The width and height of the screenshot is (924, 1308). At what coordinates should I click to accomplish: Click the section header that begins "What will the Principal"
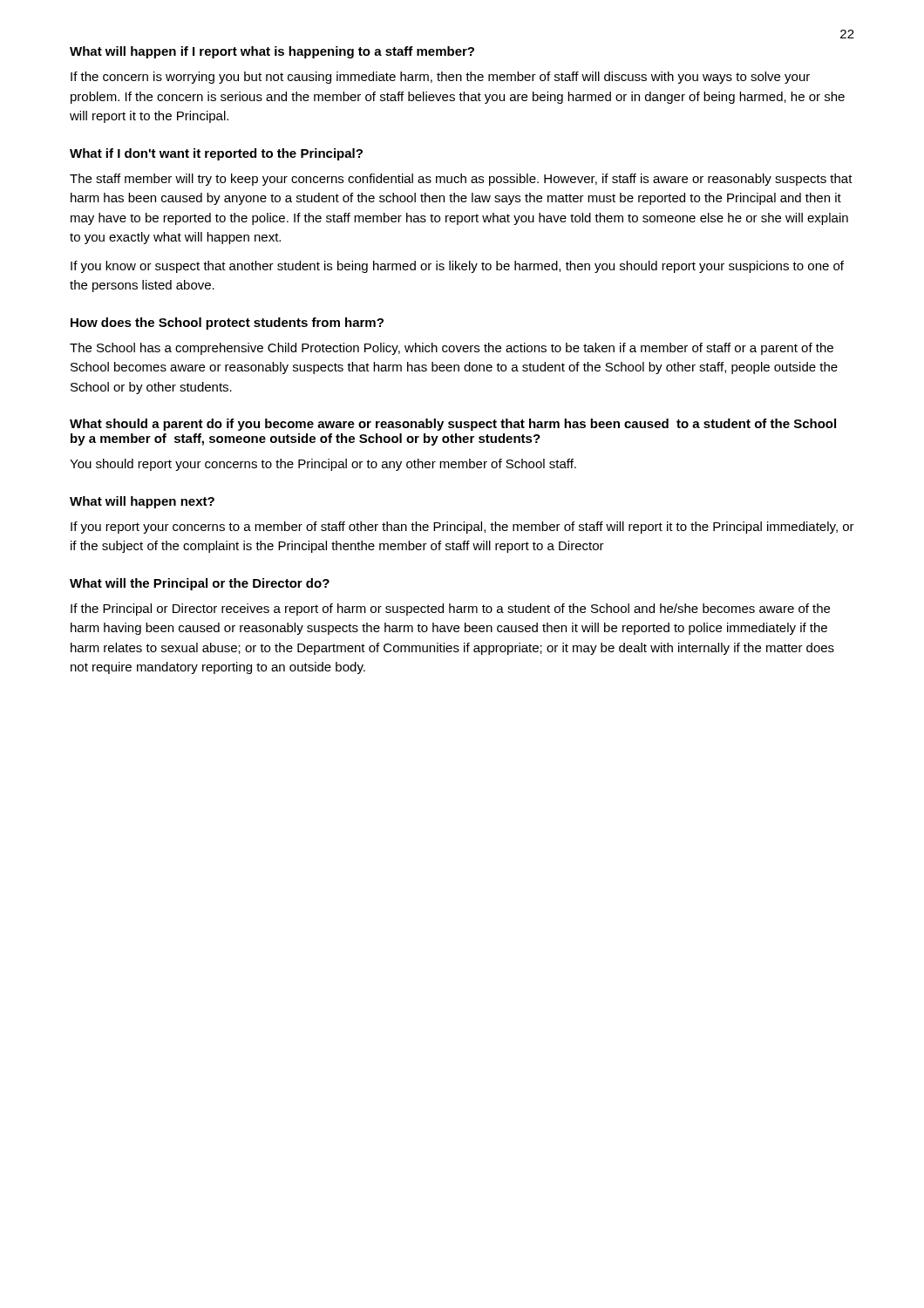coord(200,583)
